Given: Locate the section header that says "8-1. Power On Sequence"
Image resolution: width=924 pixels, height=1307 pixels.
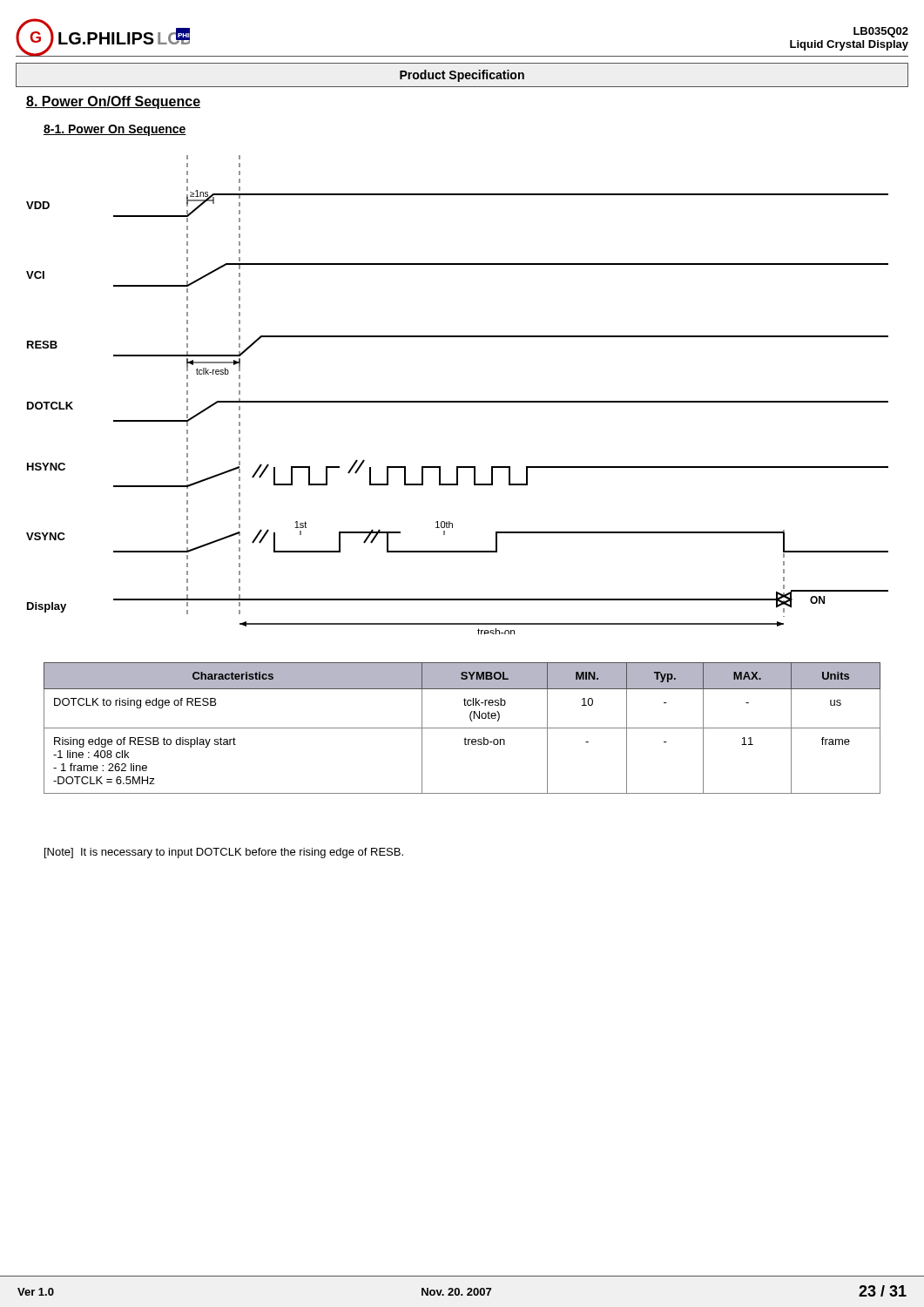Looking at the screenshot, I should 115,129.
